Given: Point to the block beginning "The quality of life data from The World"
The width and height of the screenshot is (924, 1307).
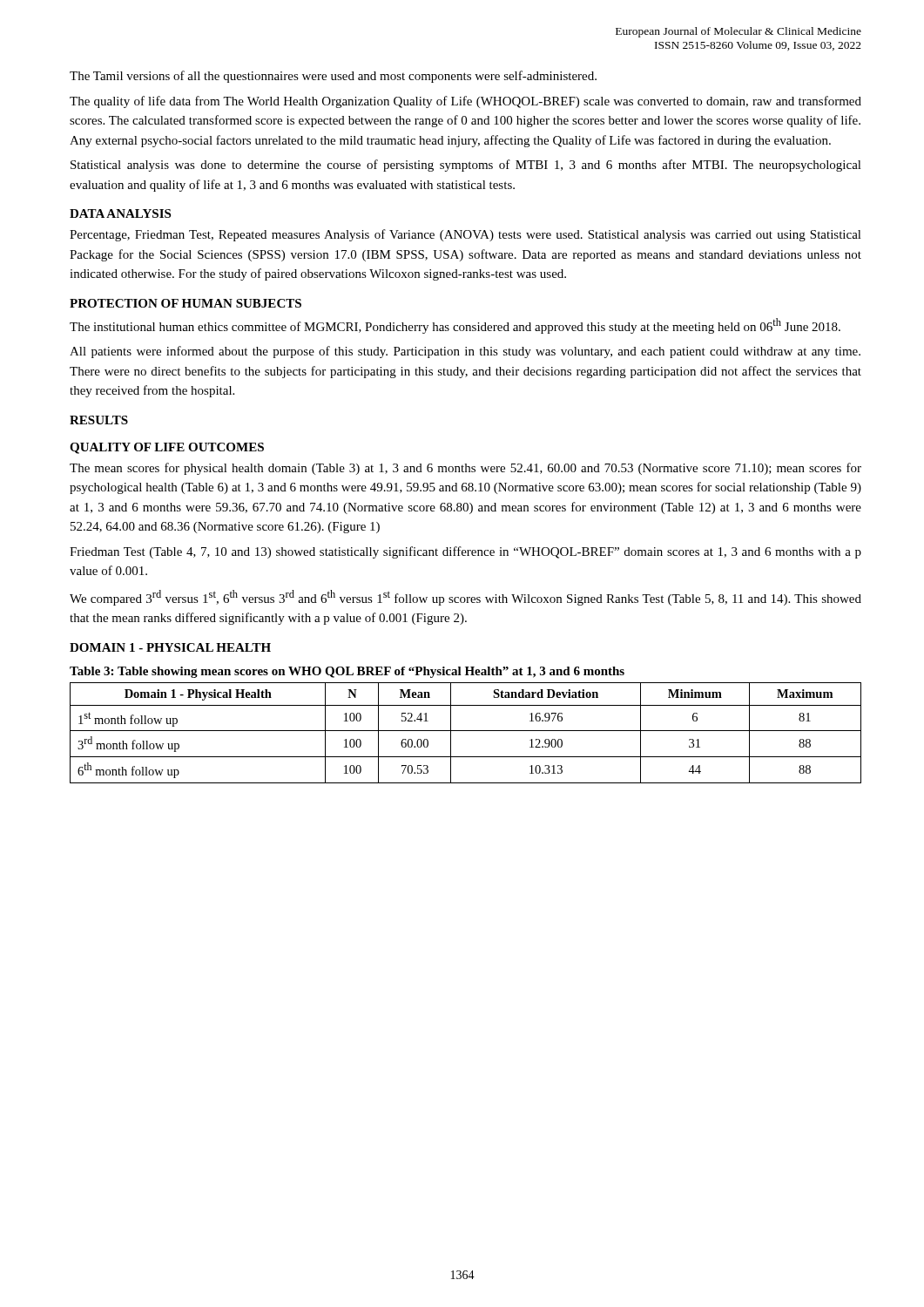Looking at the screenshot, I should click(465, 121).
